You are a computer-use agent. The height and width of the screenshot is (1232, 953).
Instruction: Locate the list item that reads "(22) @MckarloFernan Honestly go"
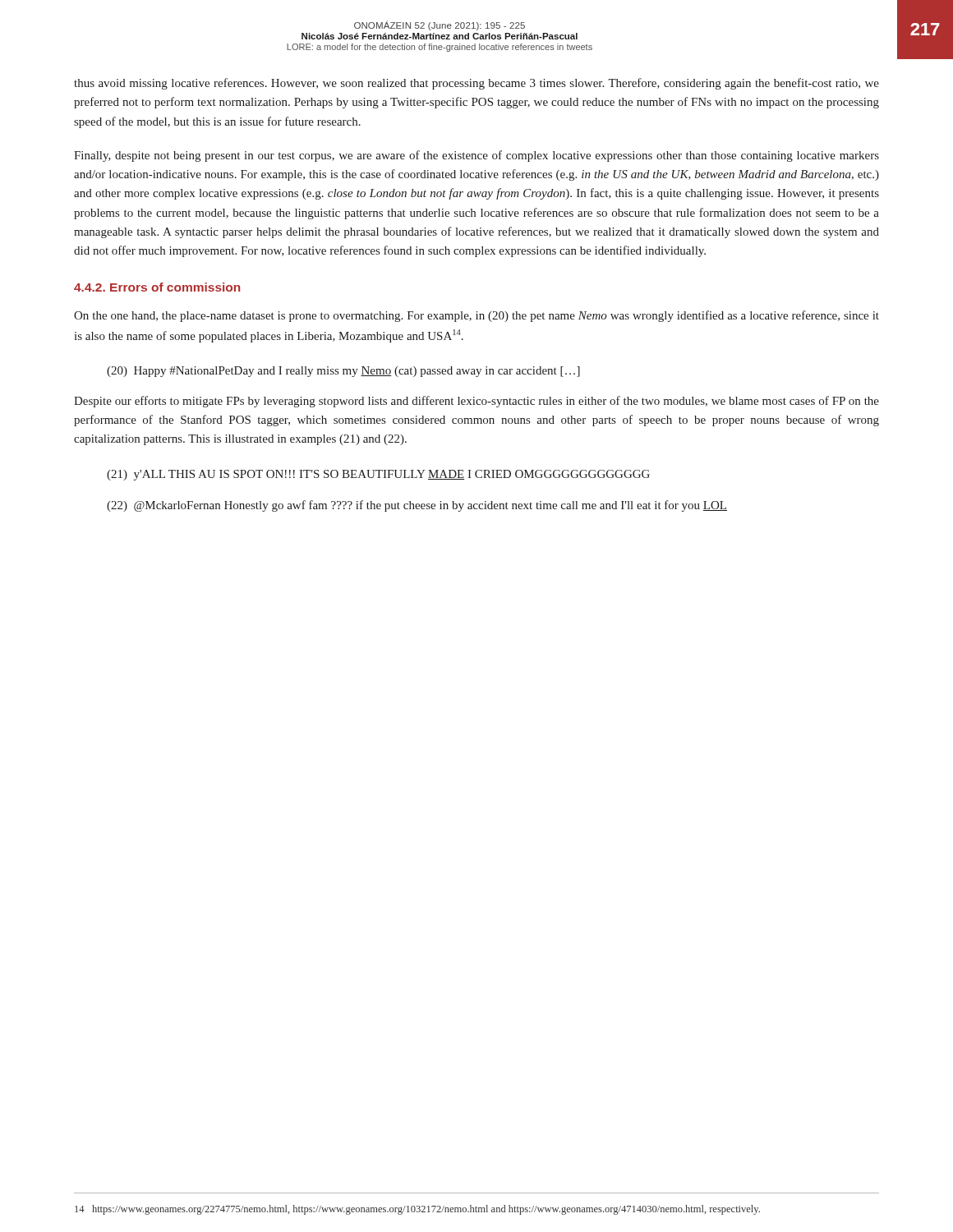(417, 505)
